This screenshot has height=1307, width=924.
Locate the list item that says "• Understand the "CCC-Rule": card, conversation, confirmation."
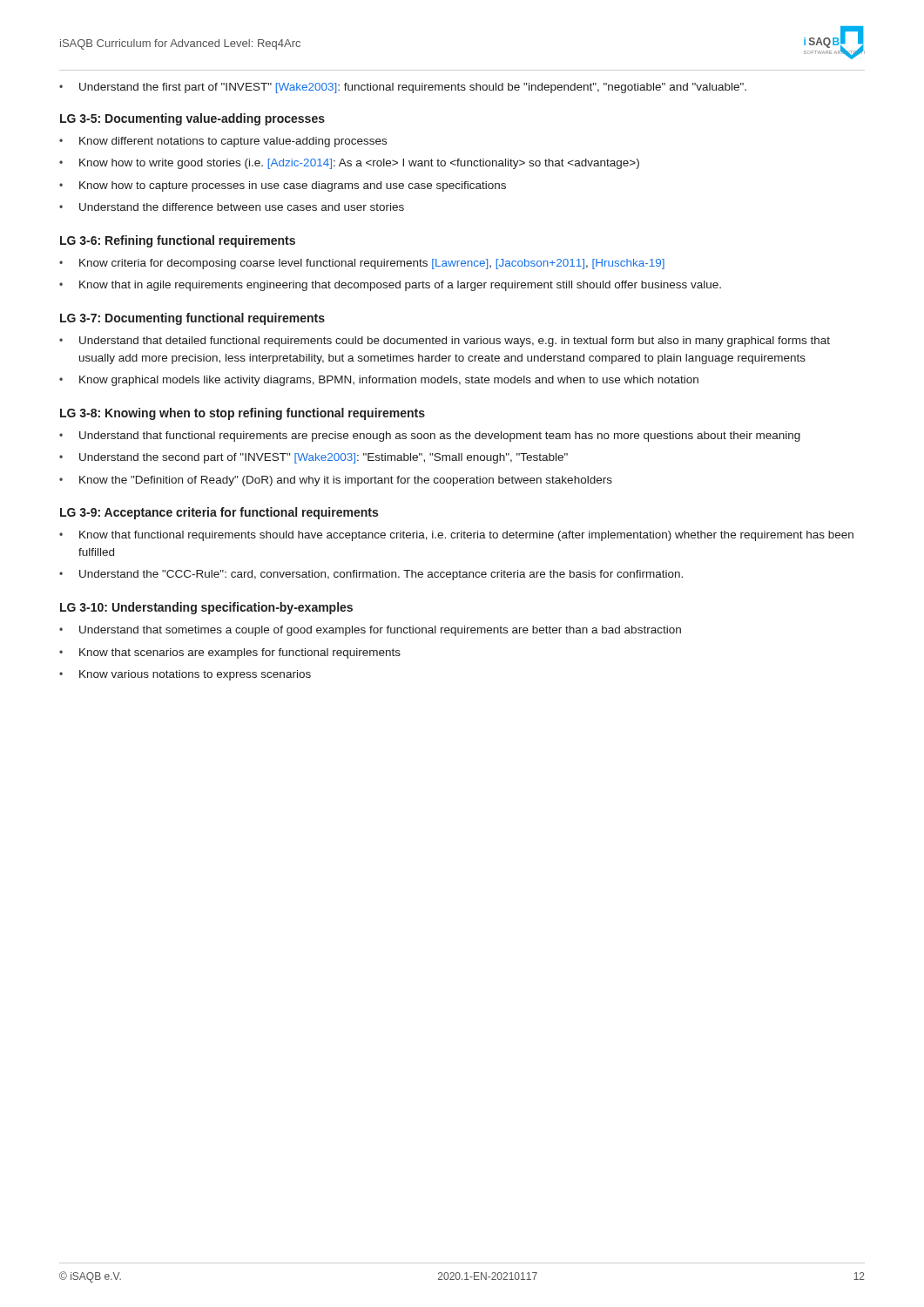point(371,574)
